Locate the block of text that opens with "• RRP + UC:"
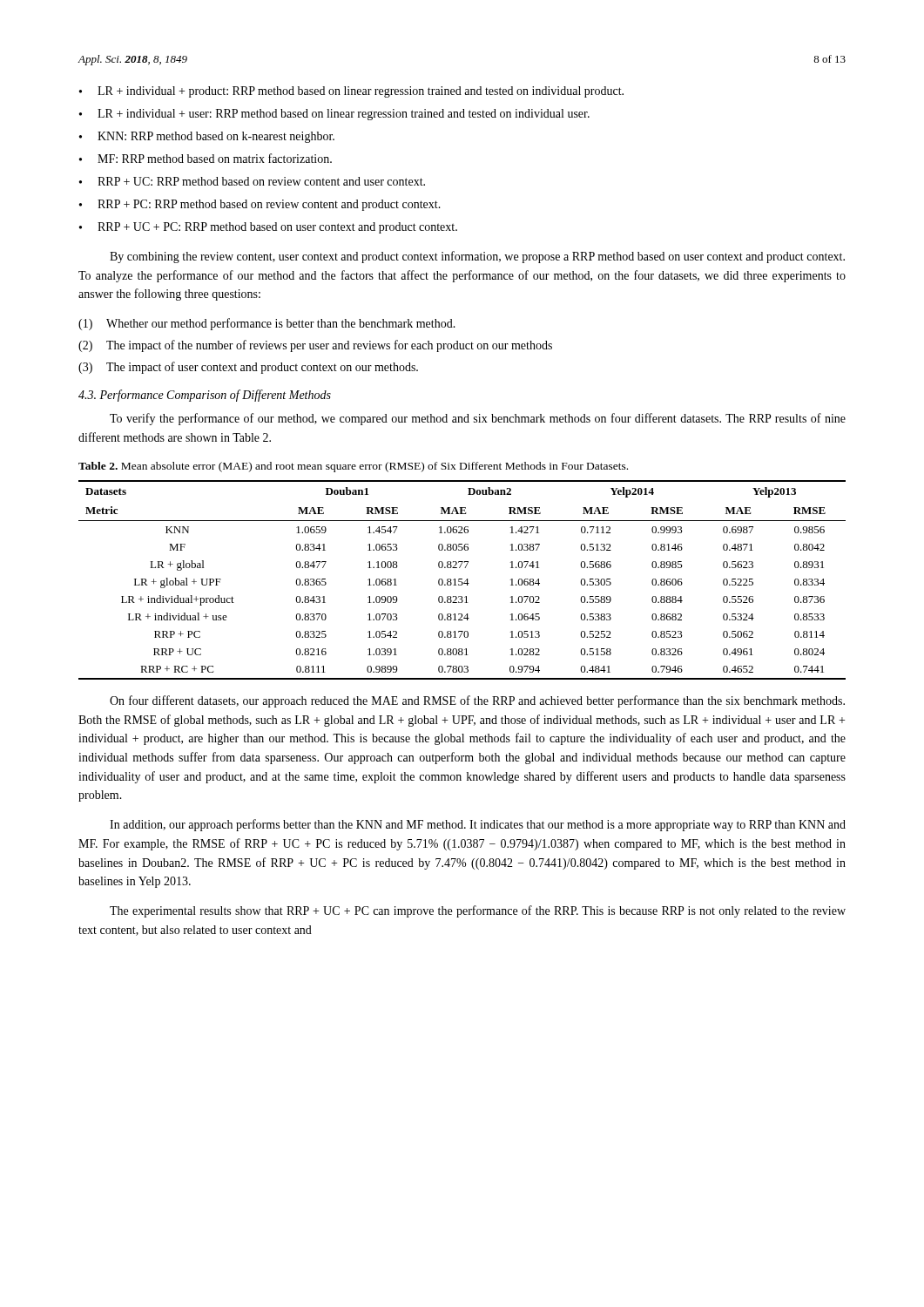This screenshot has width=924, height=1307. click(252, 181)
